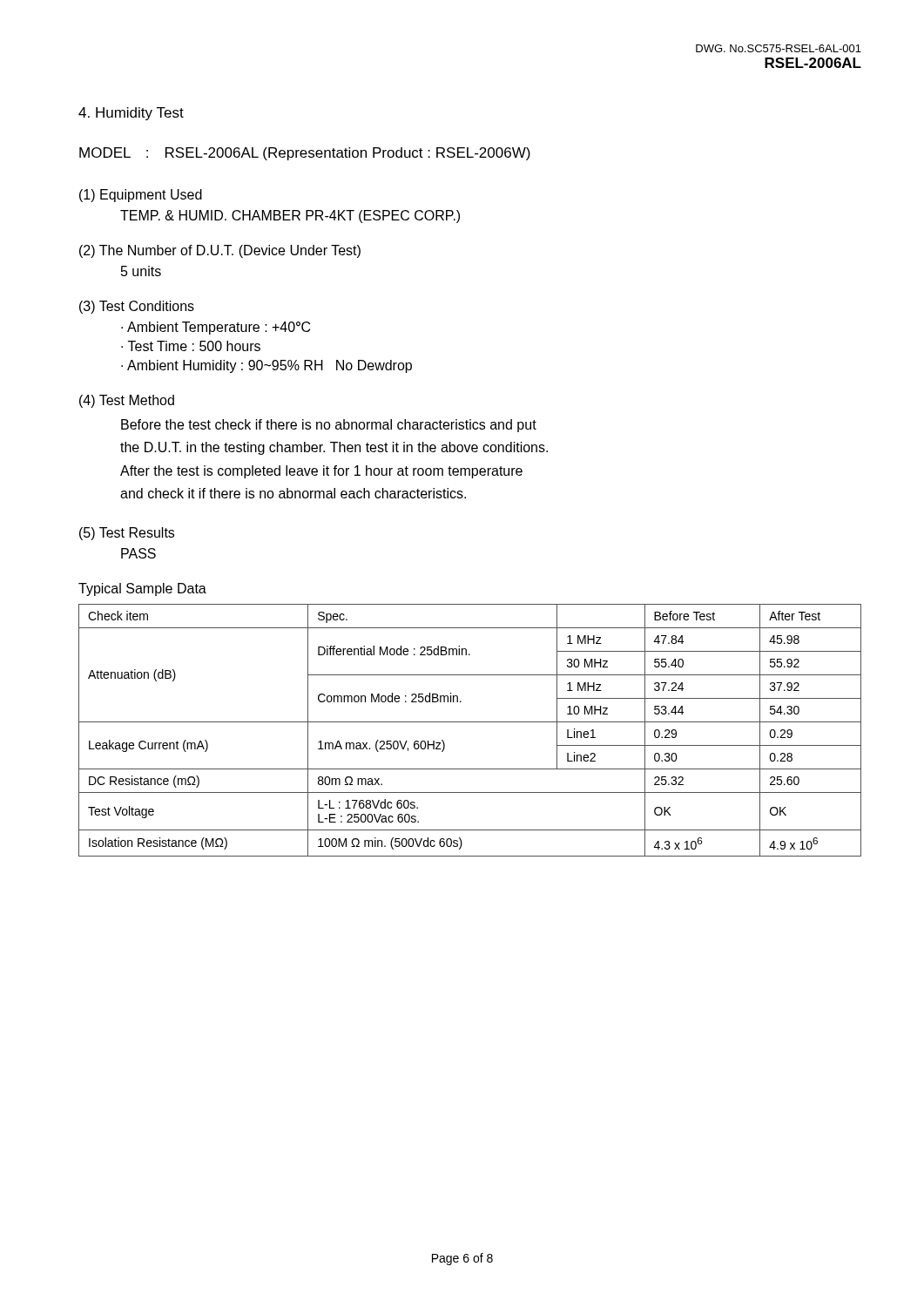Click on the table containing "L-L : 1768Vdc 60s."

coord(470,730)
